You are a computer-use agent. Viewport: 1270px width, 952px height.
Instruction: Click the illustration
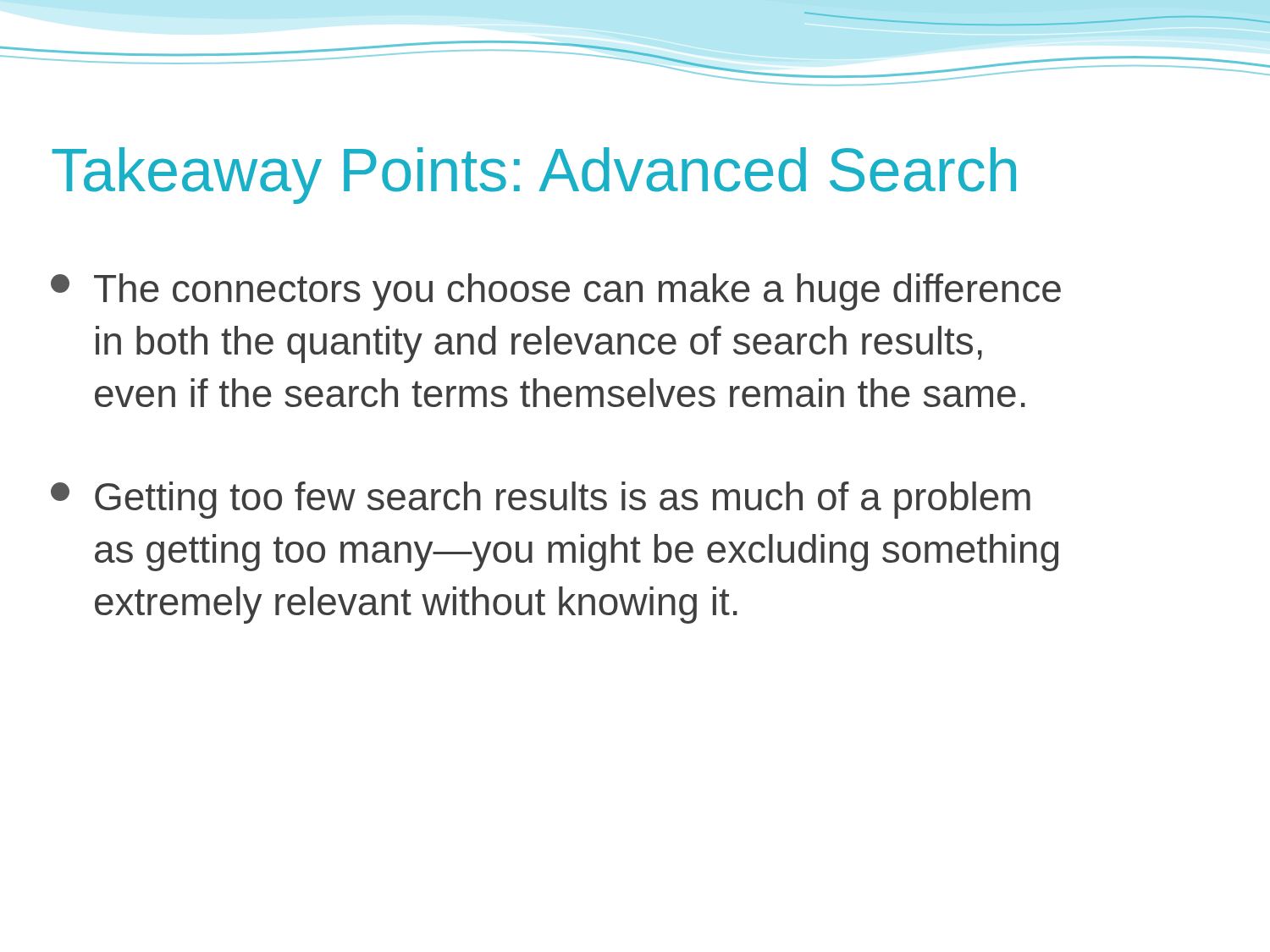point(635,68)
